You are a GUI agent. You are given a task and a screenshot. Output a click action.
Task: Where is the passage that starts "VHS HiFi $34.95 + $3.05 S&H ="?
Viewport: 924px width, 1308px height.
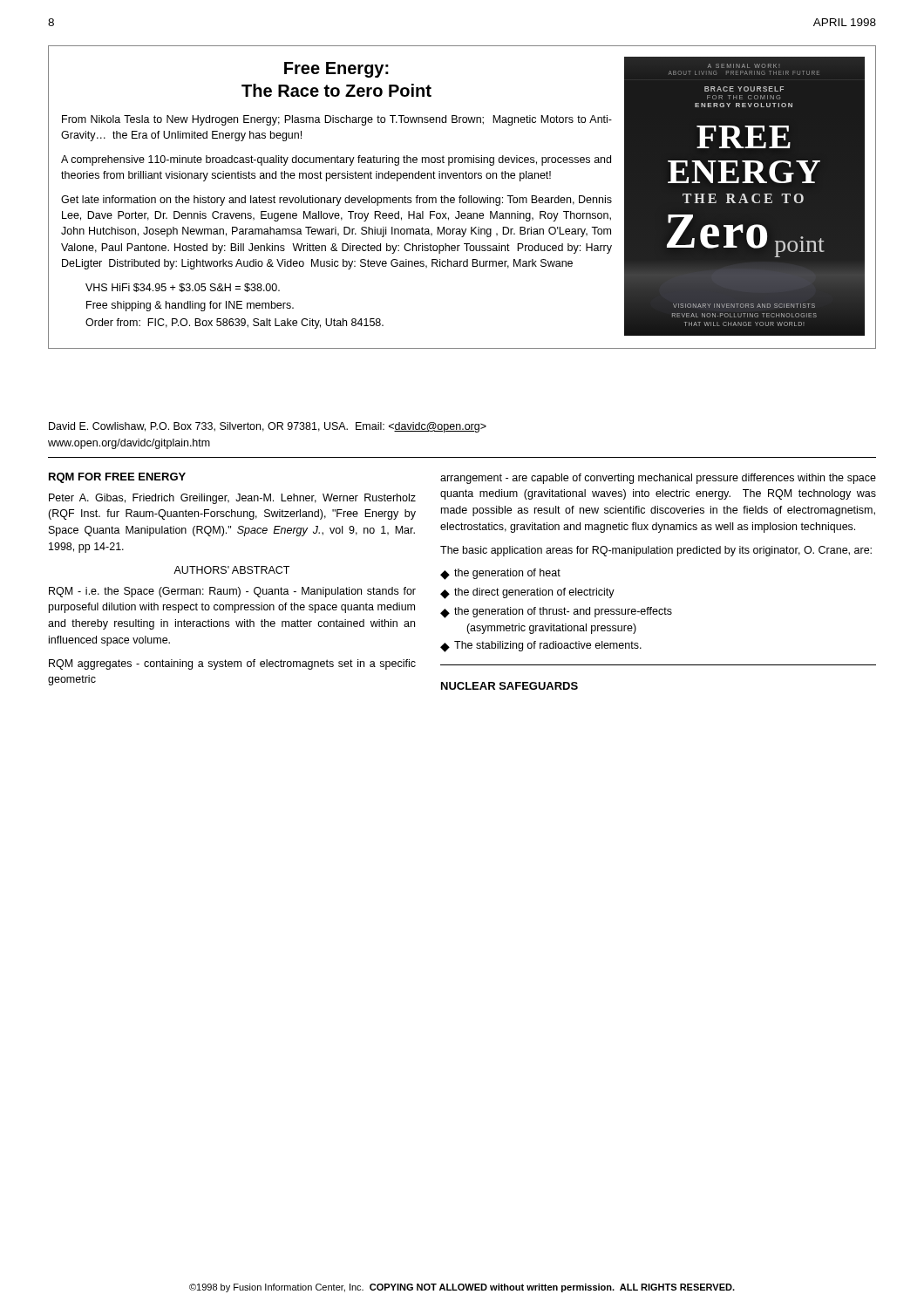235,306
